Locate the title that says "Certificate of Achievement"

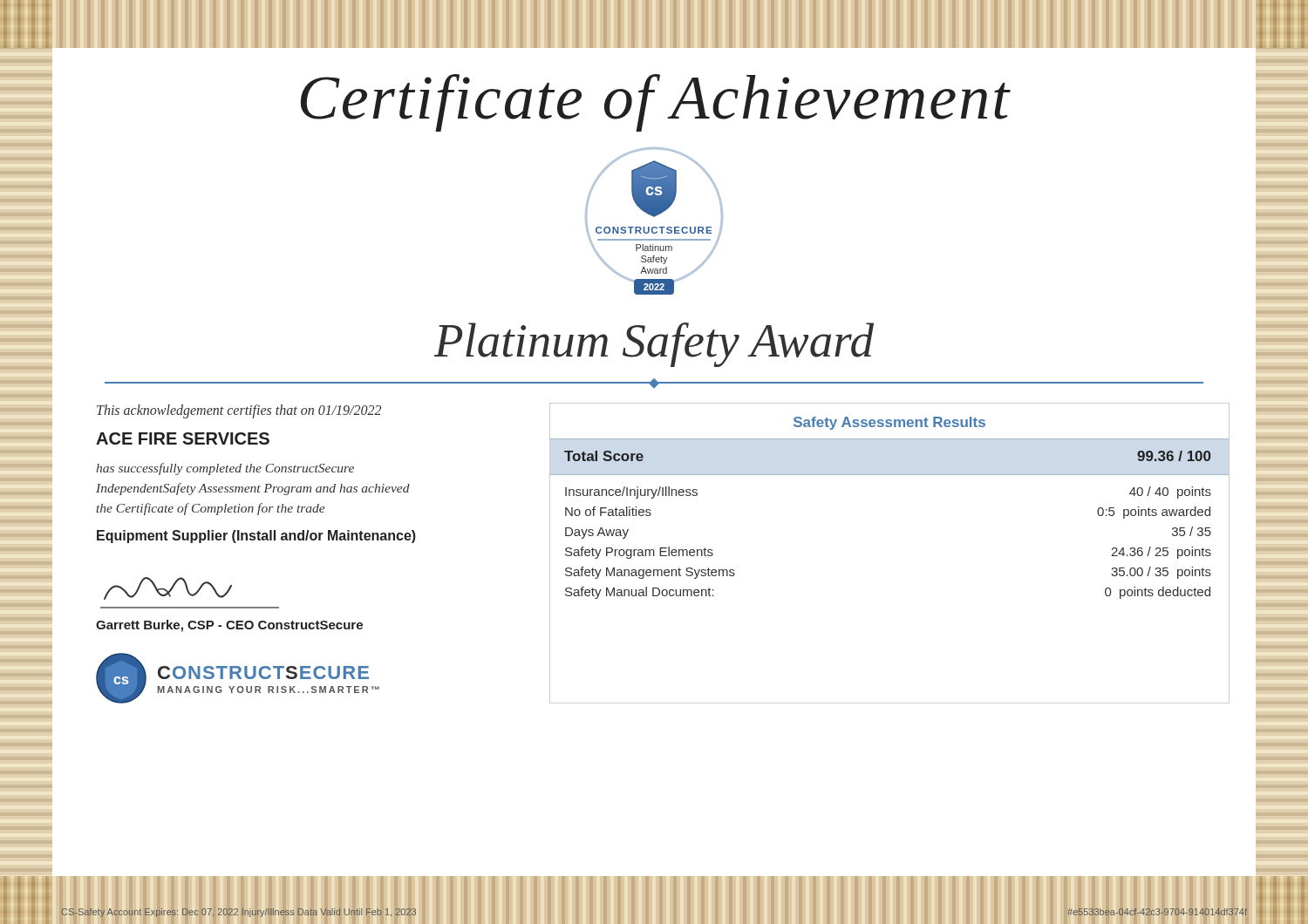click(654, 98)
